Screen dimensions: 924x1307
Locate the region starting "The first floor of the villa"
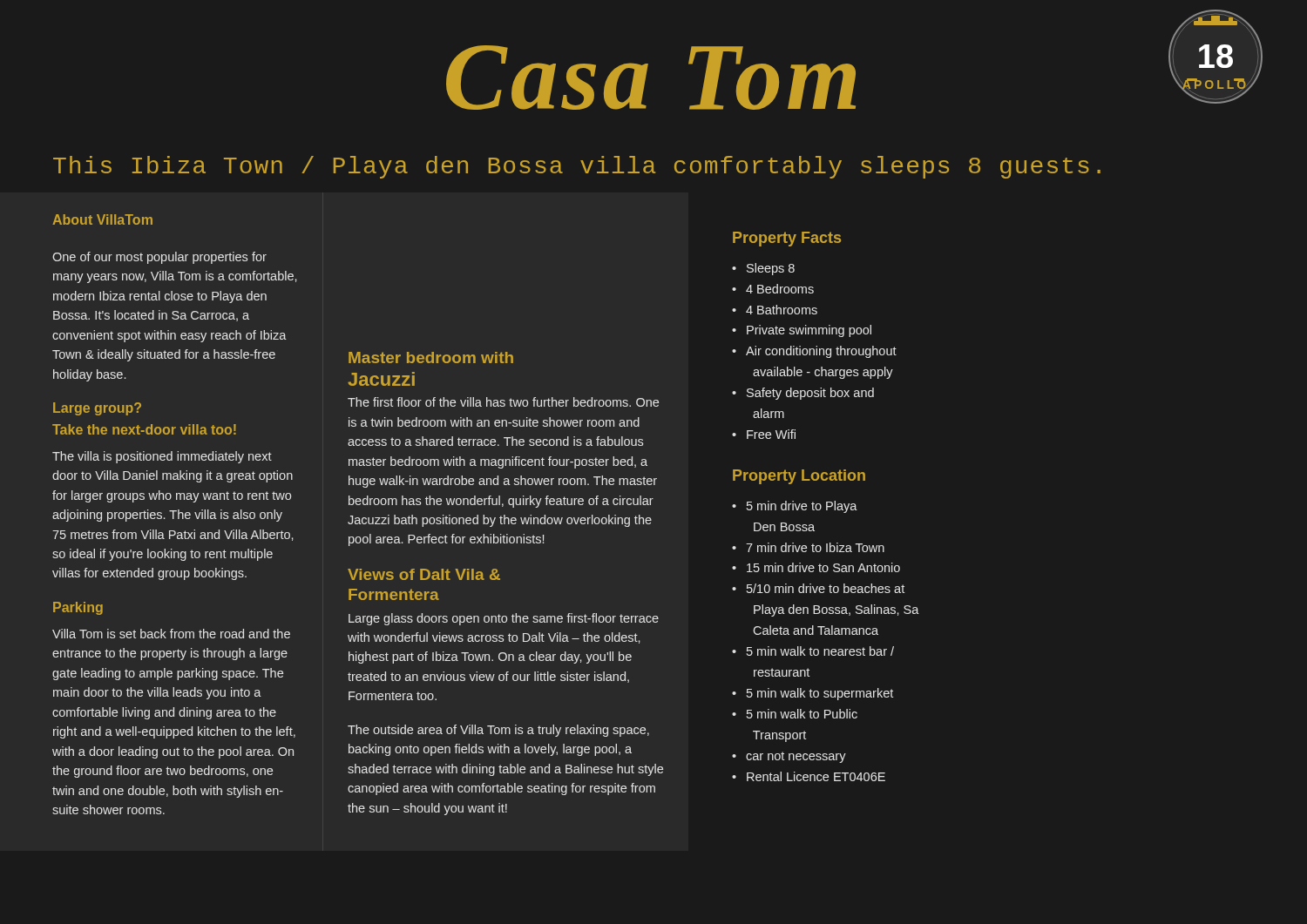coord(506,471)
